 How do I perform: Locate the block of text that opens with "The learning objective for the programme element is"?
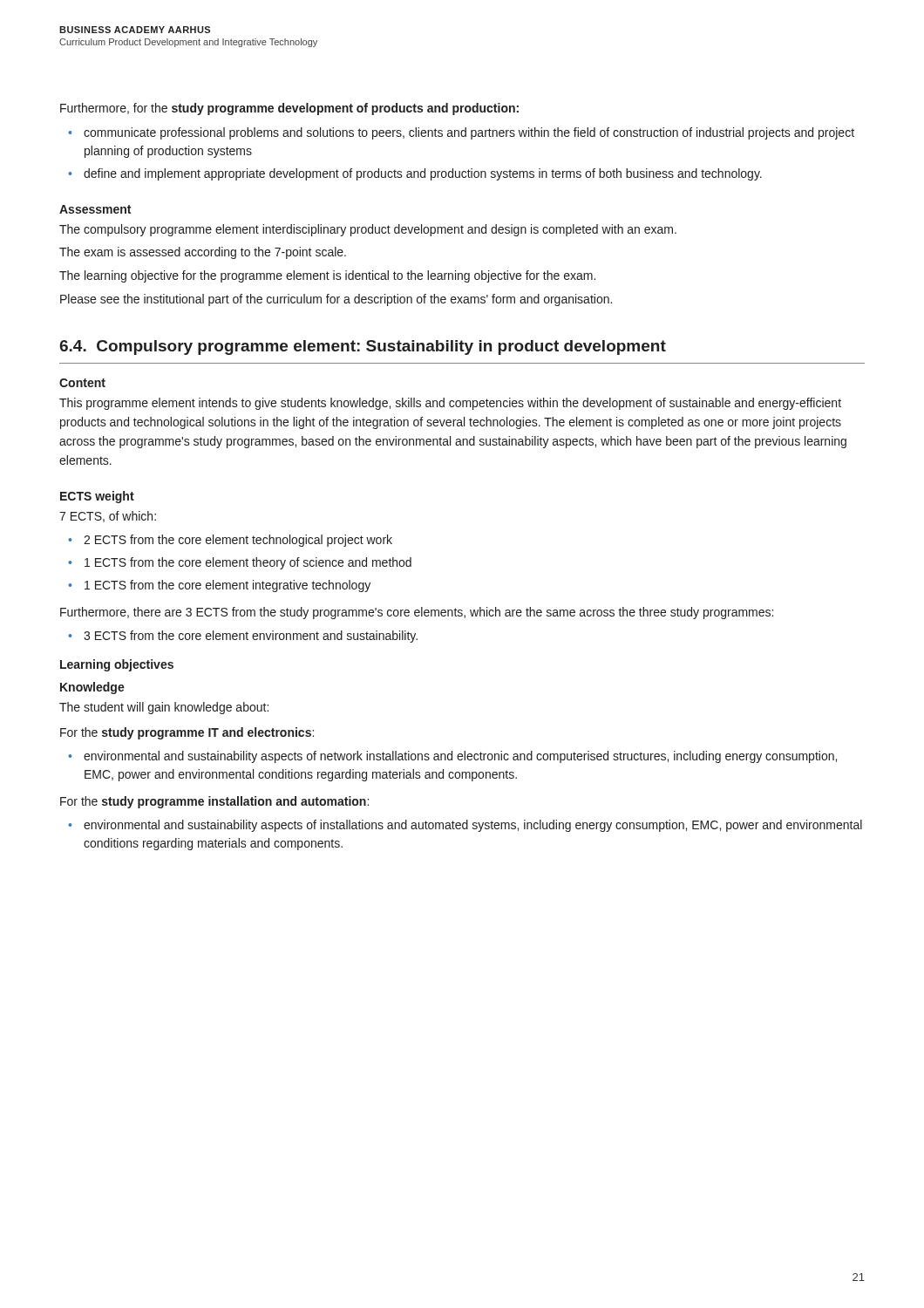(x=328, y=276)
